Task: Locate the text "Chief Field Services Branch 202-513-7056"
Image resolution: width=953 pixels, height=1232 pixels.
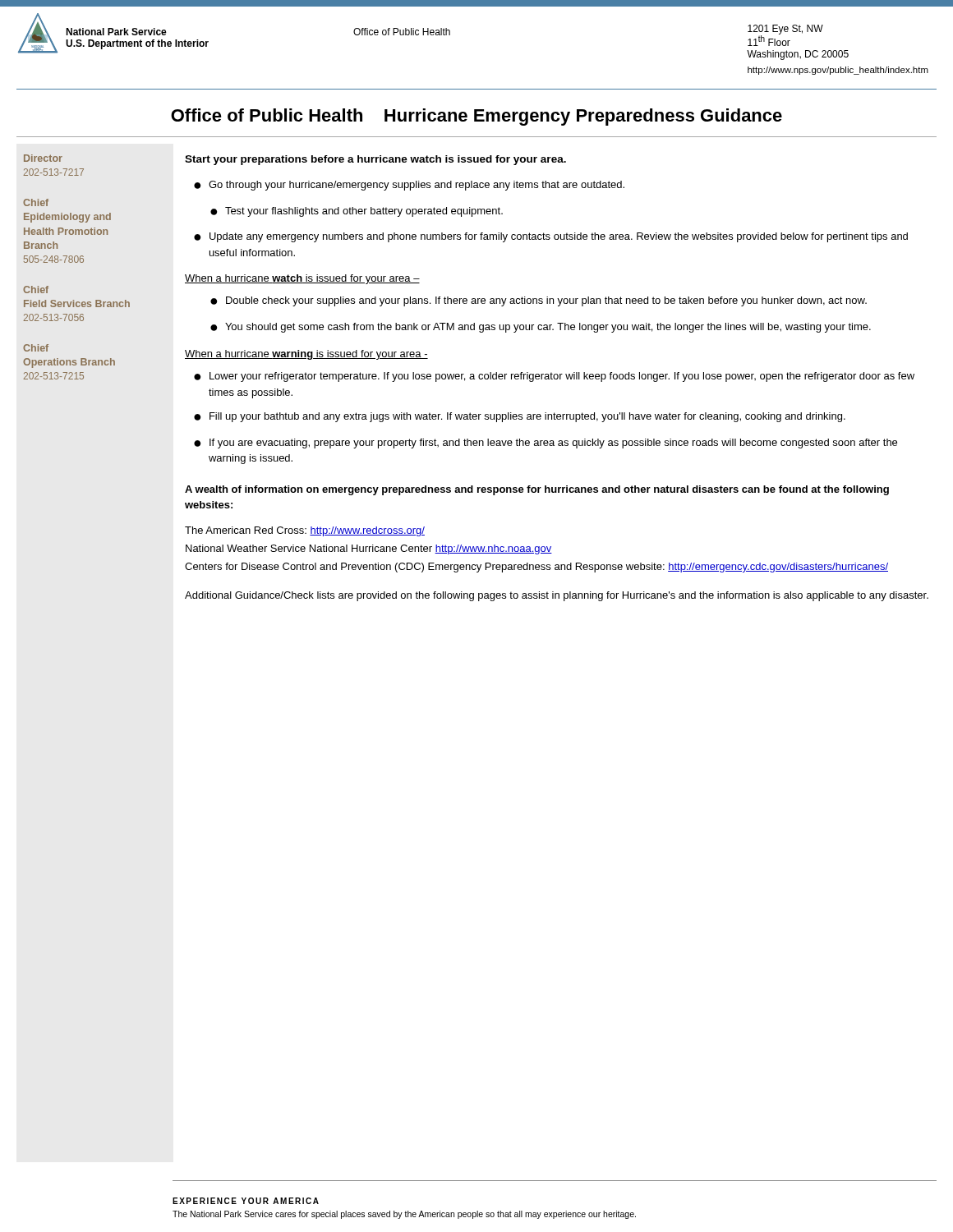Action: (95, 303)
